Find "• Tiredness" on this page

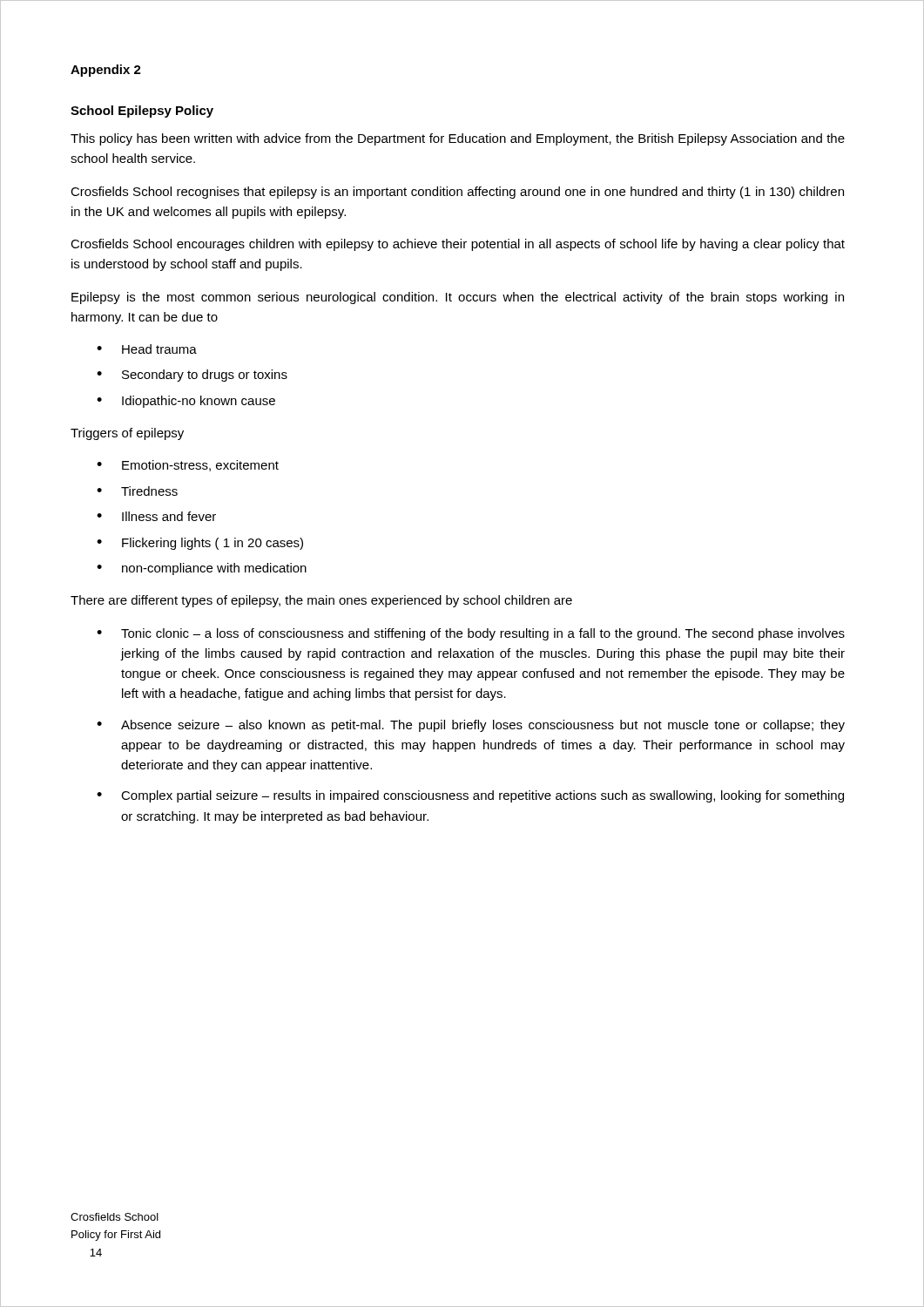[137, 491]
